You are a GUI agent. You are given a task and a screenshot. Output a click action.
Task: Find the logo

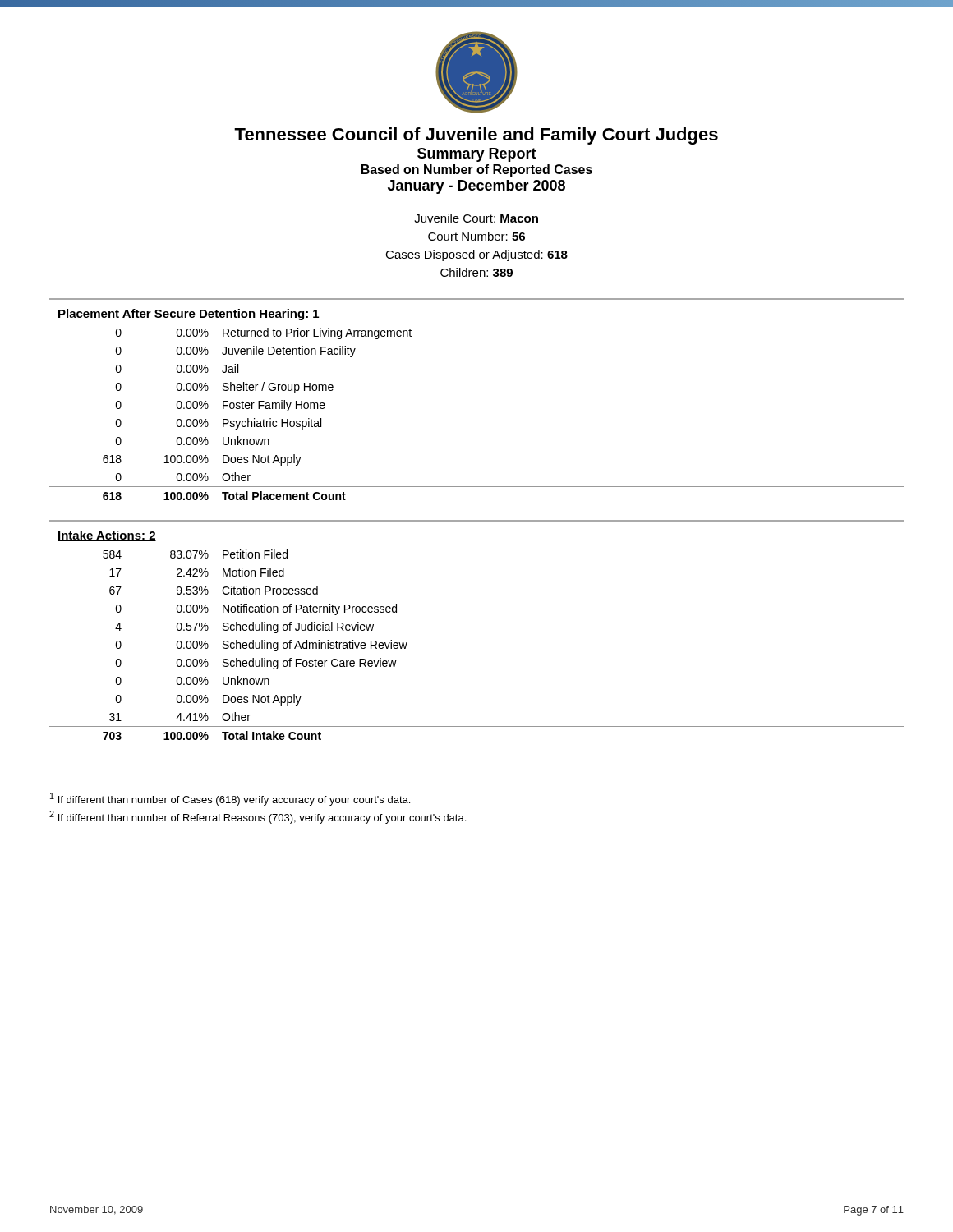pos(476,61)
